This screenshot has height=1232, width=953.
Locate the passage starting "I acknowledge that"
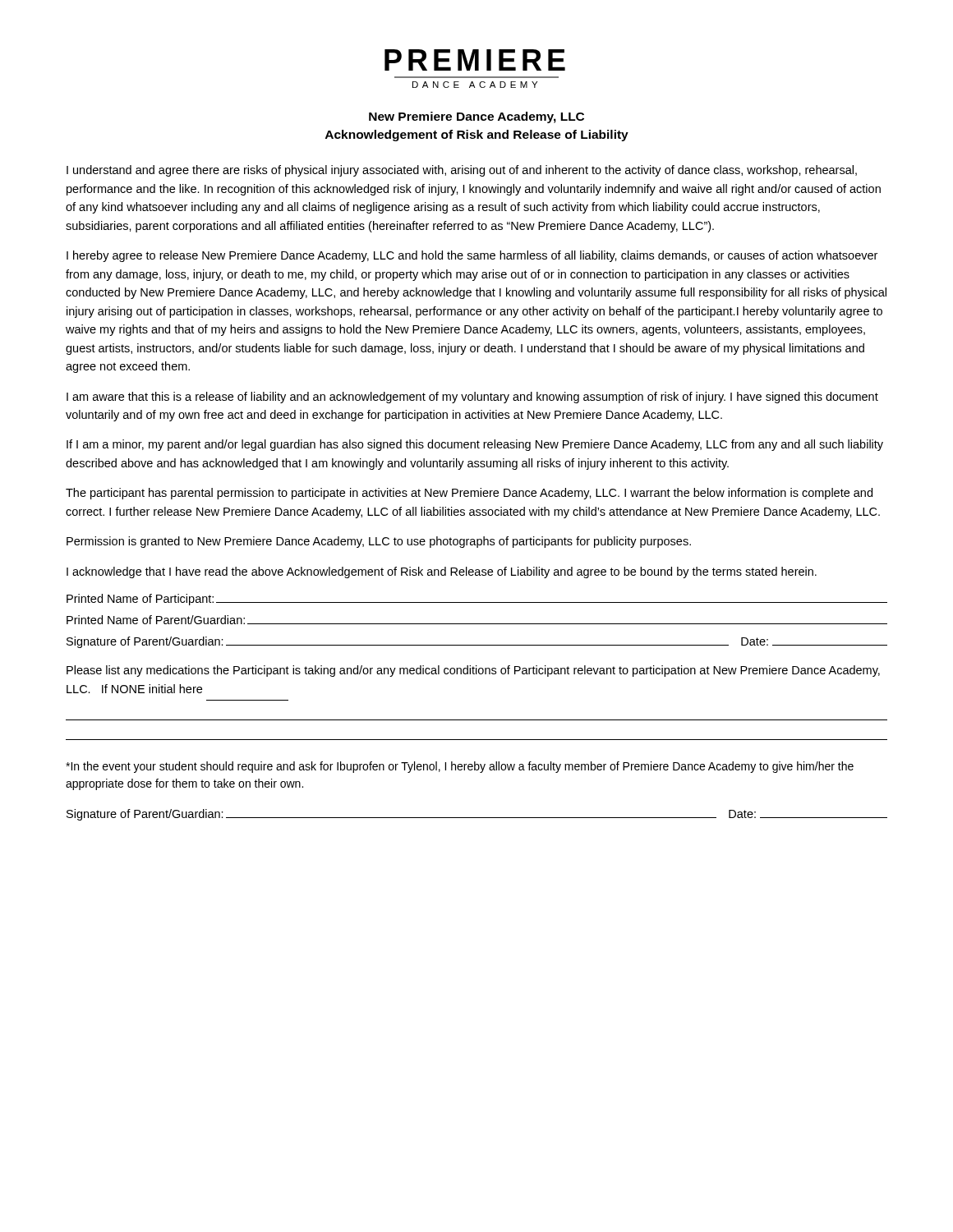click(x=442, y=571)
